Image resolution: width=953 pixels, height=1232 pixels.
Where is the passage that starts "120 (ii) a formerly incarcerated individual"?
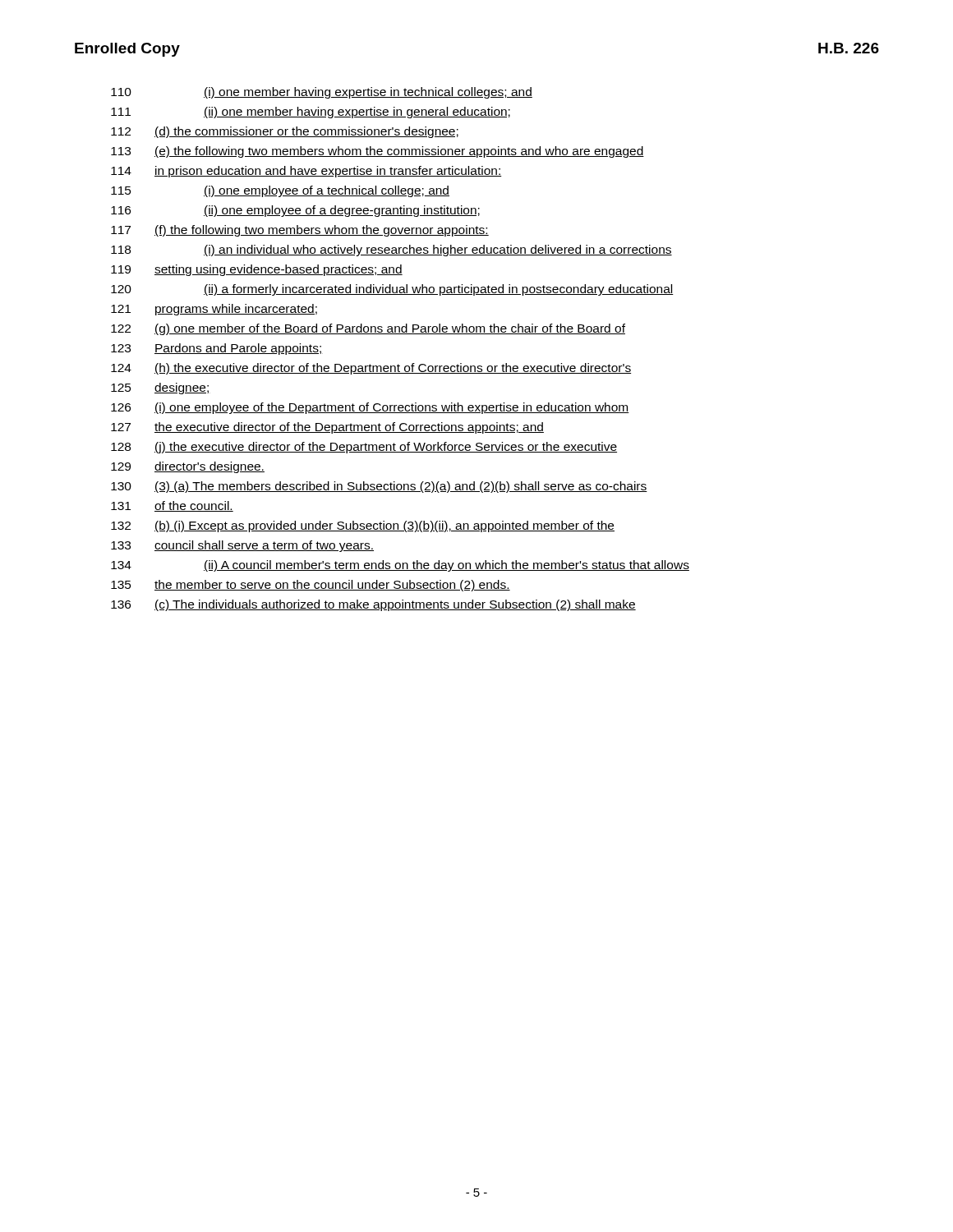(476, 289)
